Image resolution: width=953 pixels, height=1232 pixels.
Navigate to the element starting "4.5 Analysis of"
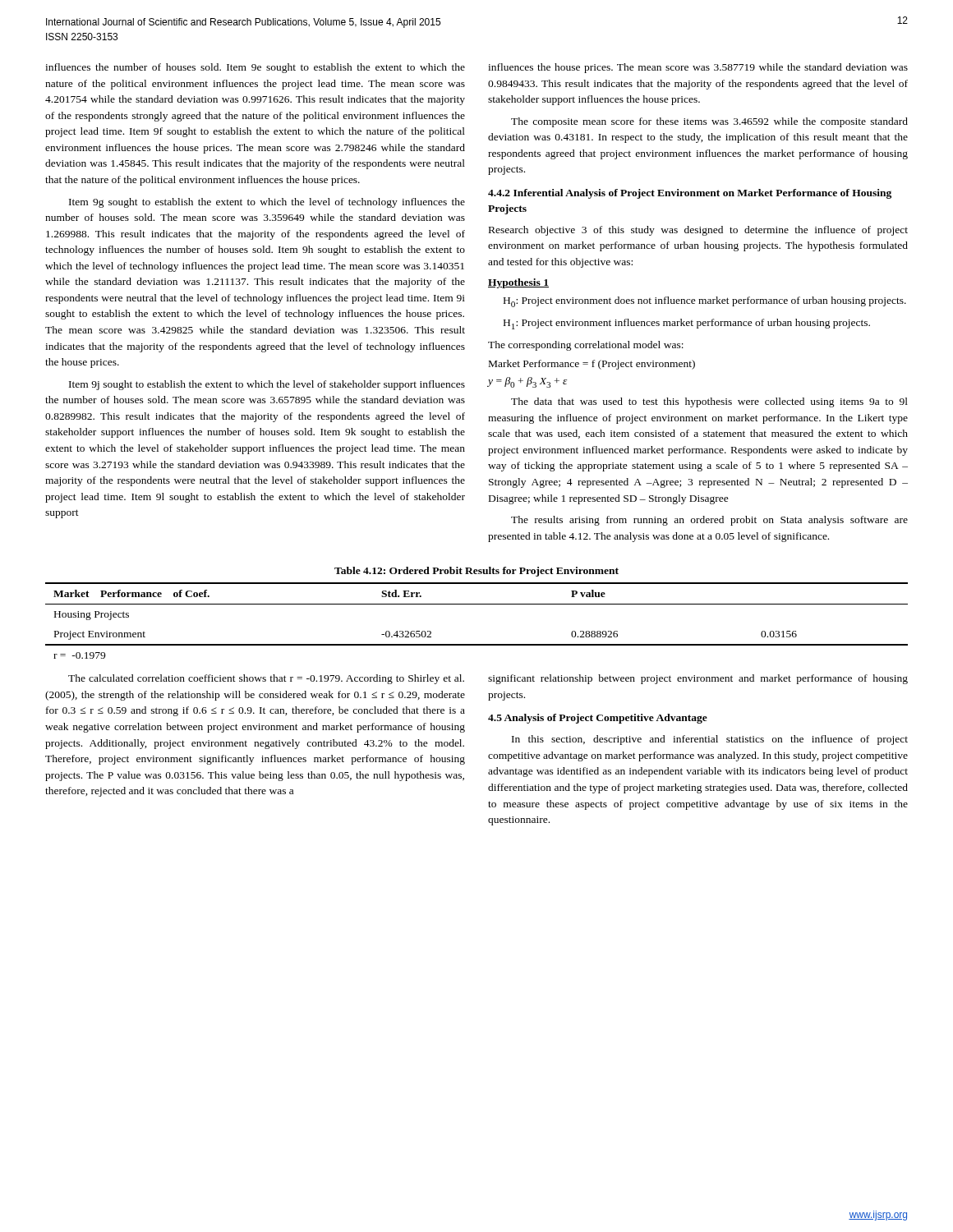[x=598, y=718]
